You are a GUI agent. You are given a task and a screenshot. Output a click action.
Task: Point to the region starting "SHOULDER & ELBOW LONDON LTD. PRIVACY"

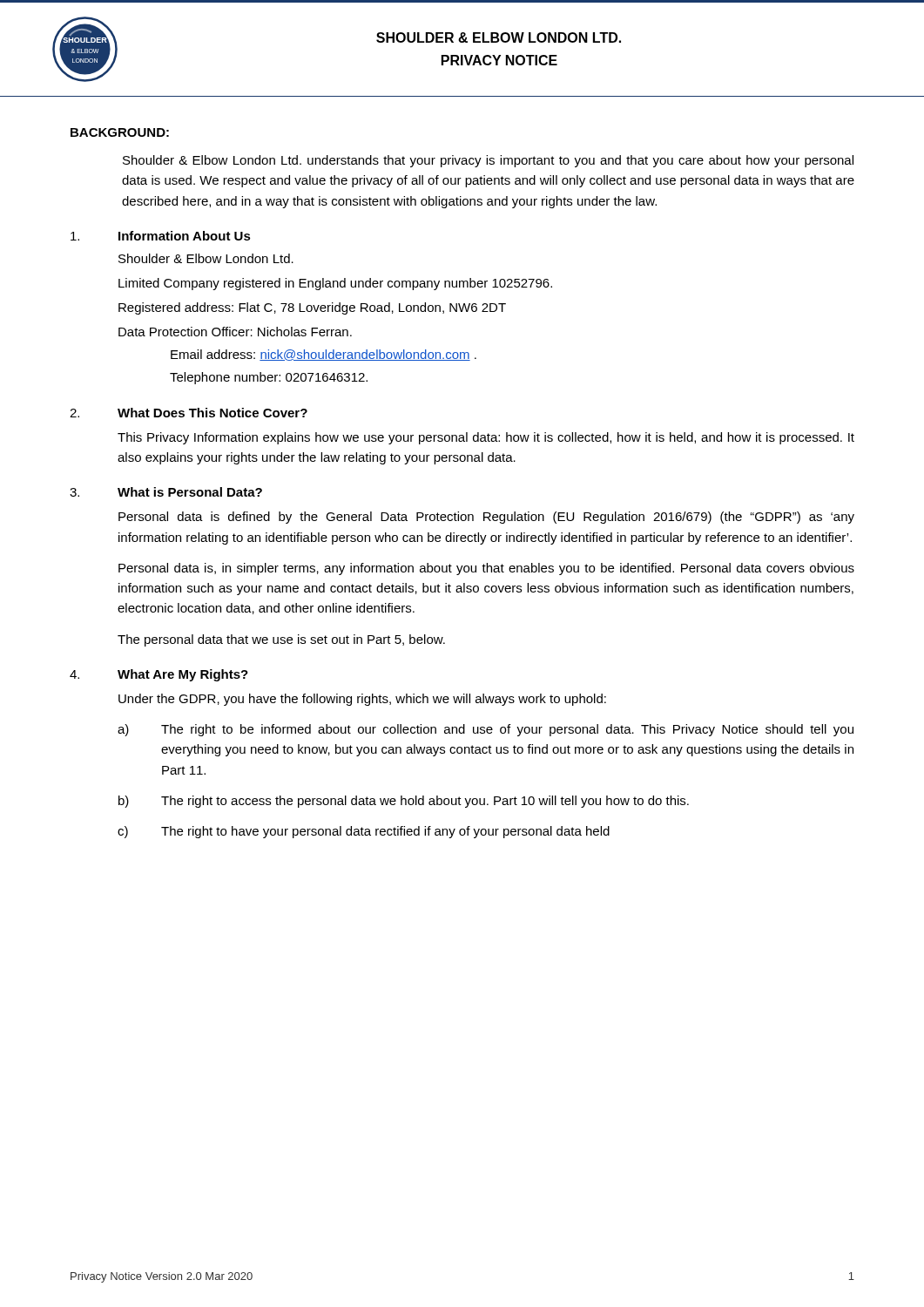[499, 49]
